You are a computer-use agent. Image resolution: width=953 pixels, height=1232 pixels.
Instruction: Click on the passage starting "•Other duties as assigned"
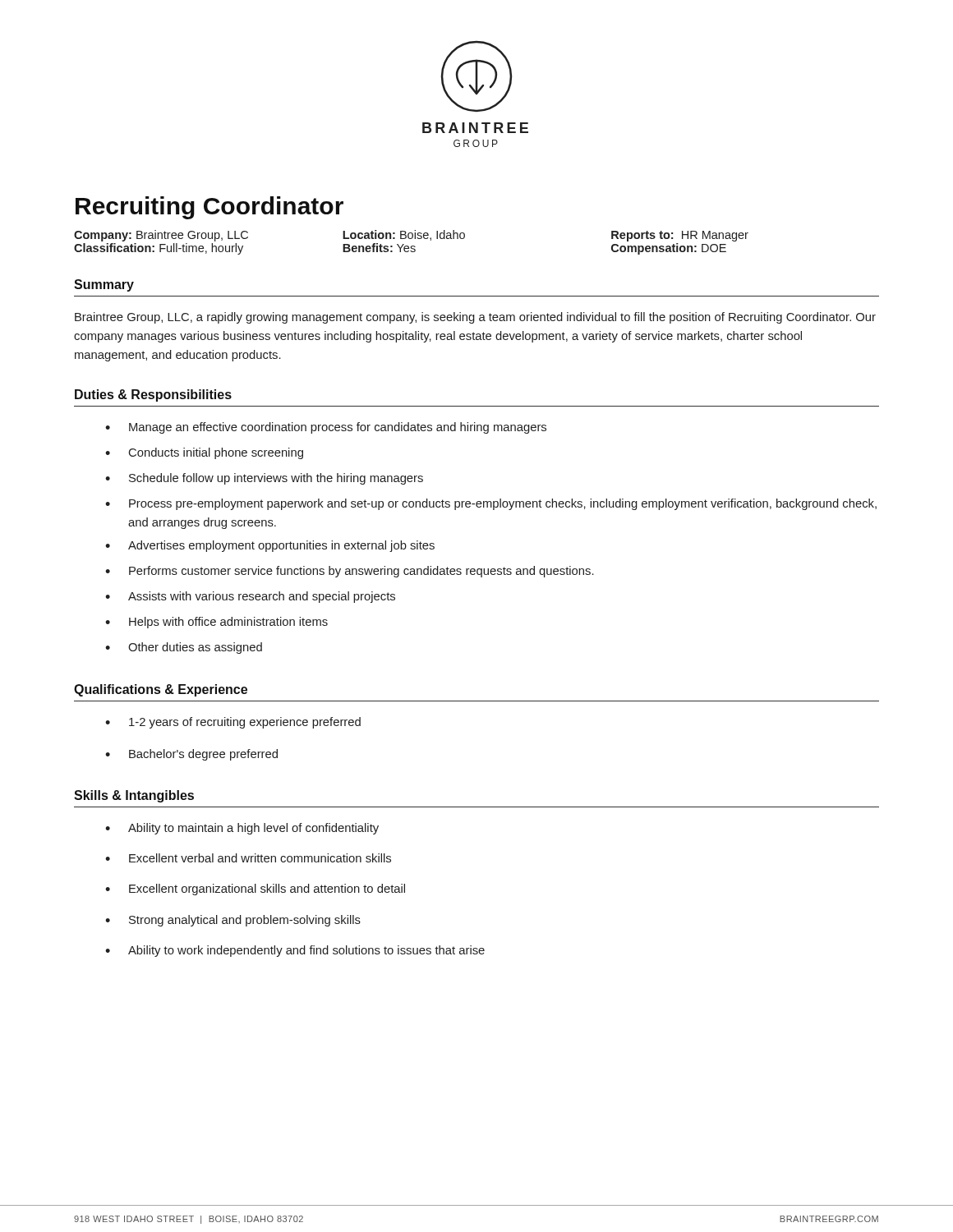coord(184,648)
